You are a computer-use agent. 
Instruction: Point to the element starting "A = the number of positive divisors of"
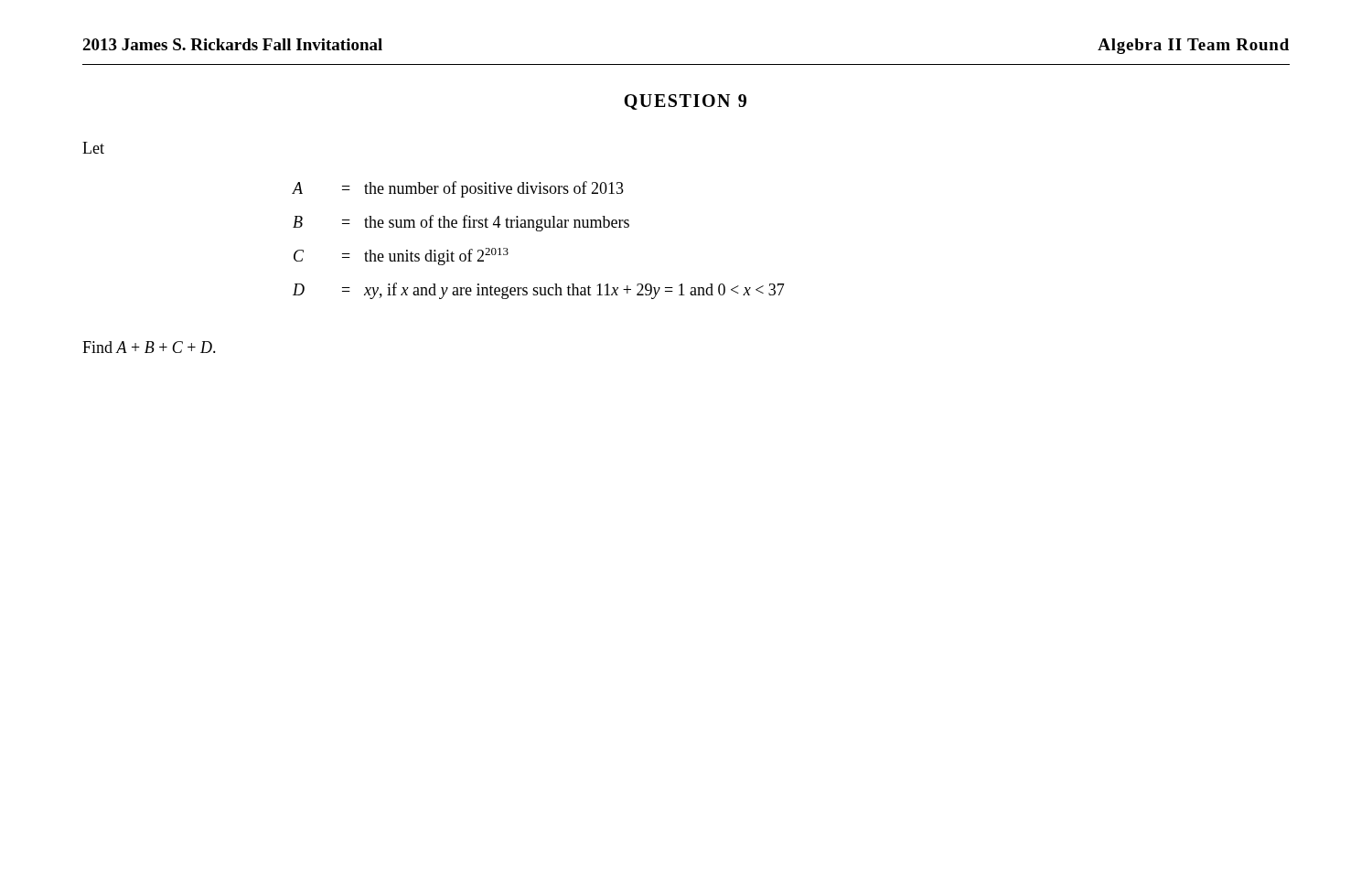coord(458,189)
